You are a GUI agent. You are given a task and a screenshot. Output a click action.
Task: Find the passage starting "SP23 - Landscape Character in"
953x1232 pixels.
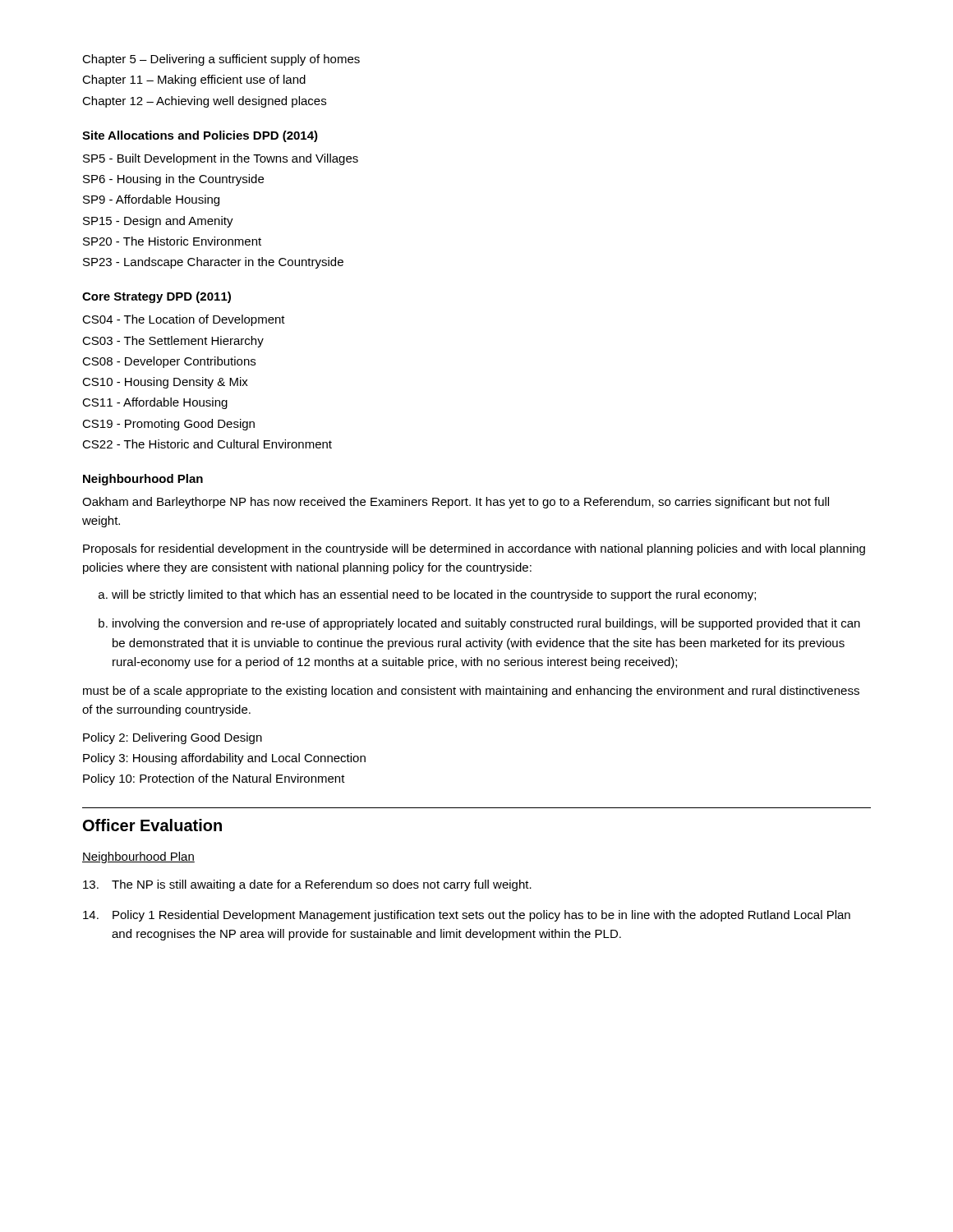(213, 262)
